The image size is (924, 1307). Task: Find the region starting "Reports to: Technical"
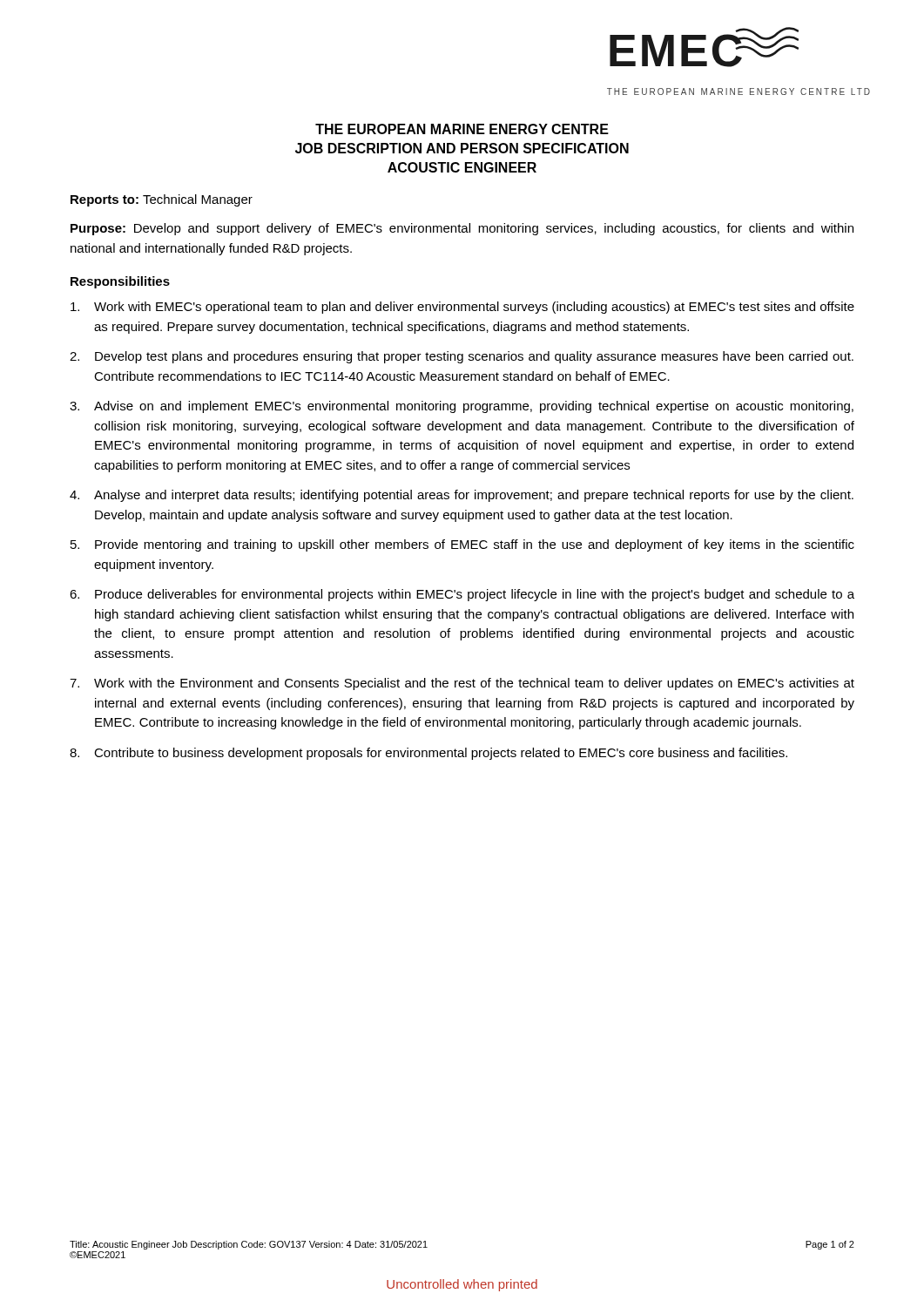tap(161, 199)
